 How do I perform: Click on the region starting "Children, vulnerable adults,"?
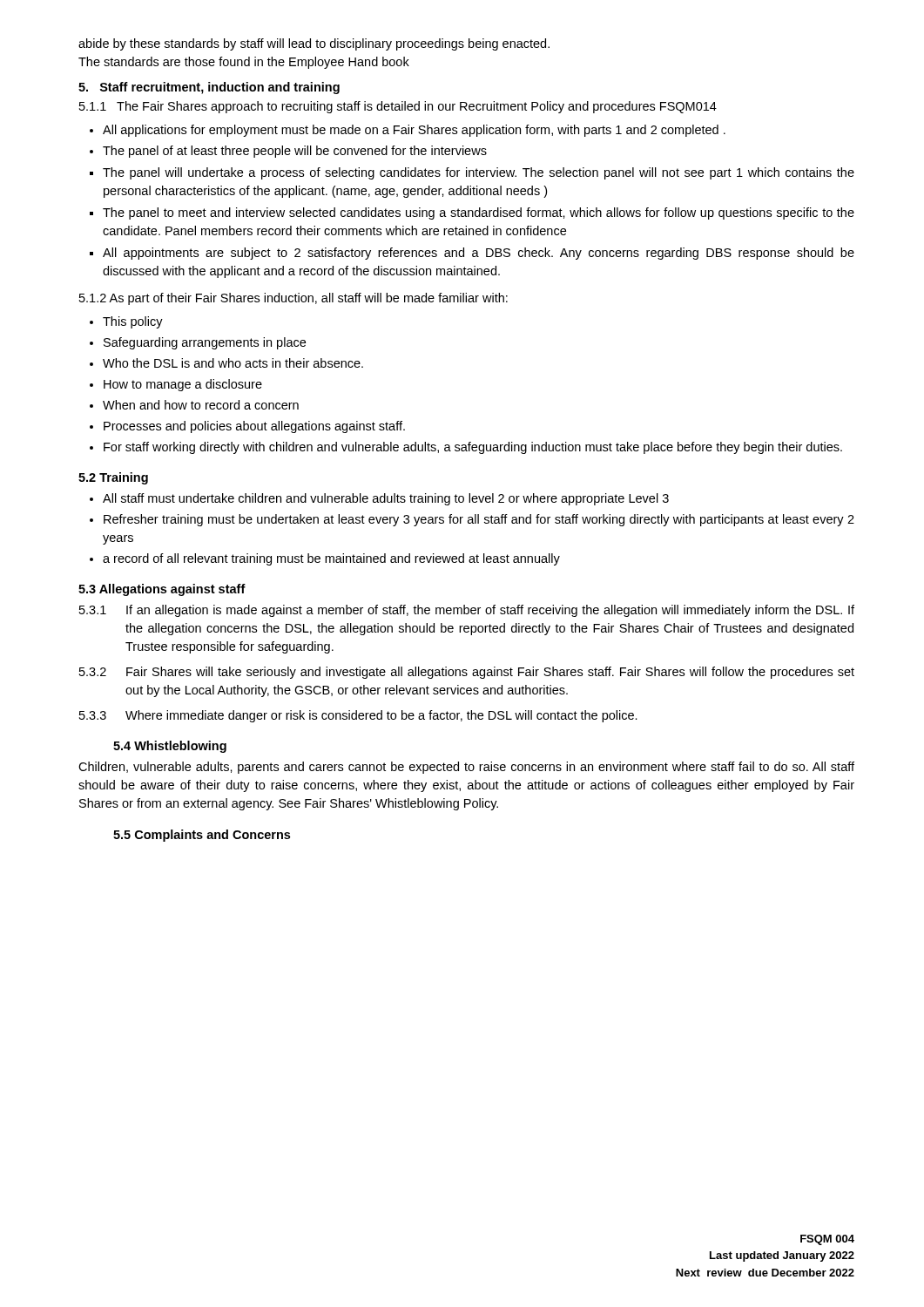pyautogui.click(x=466, y=785)
